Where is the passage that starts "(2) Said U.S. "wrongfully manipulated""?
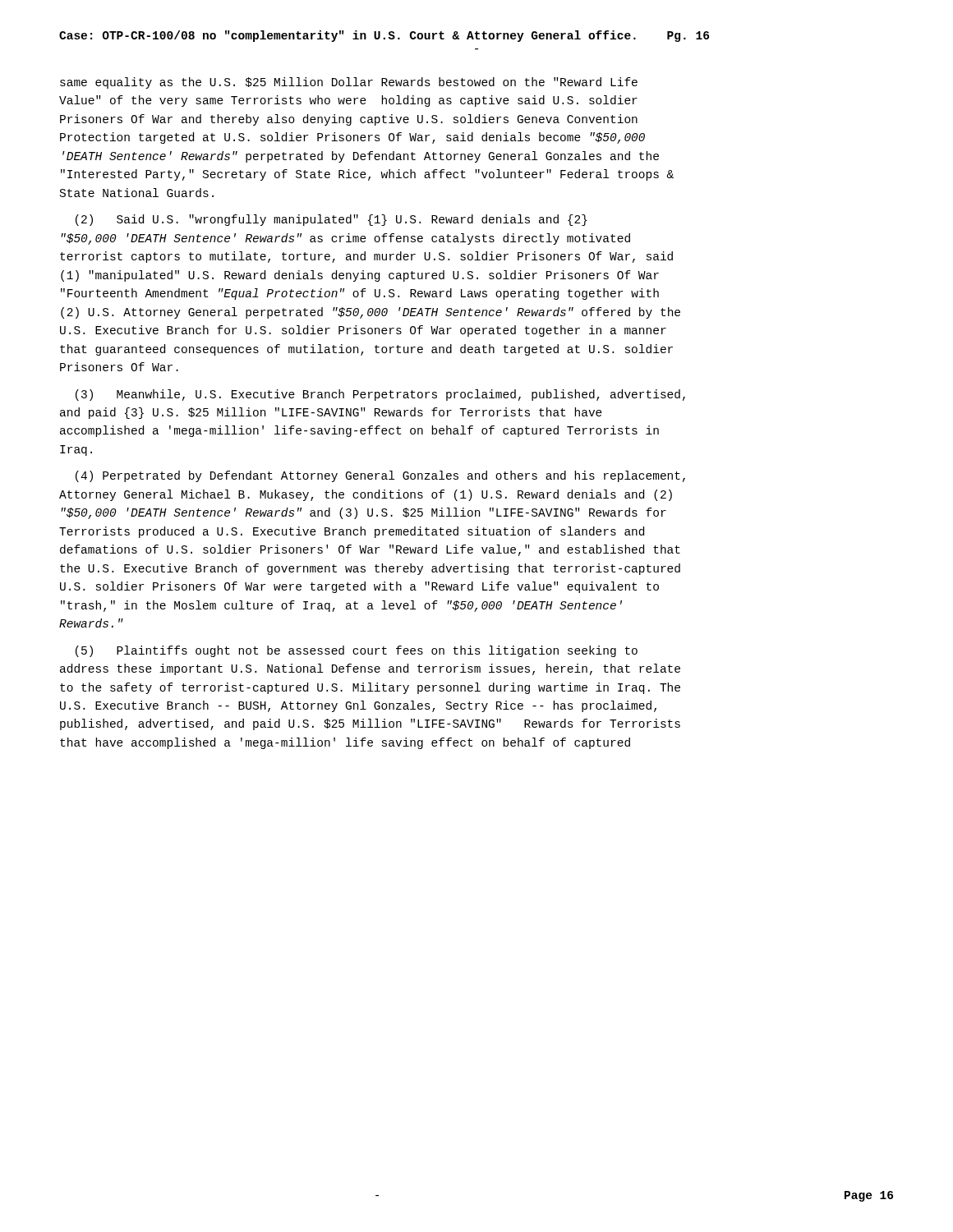This screenshot has height=1232, width=953. 476,294
